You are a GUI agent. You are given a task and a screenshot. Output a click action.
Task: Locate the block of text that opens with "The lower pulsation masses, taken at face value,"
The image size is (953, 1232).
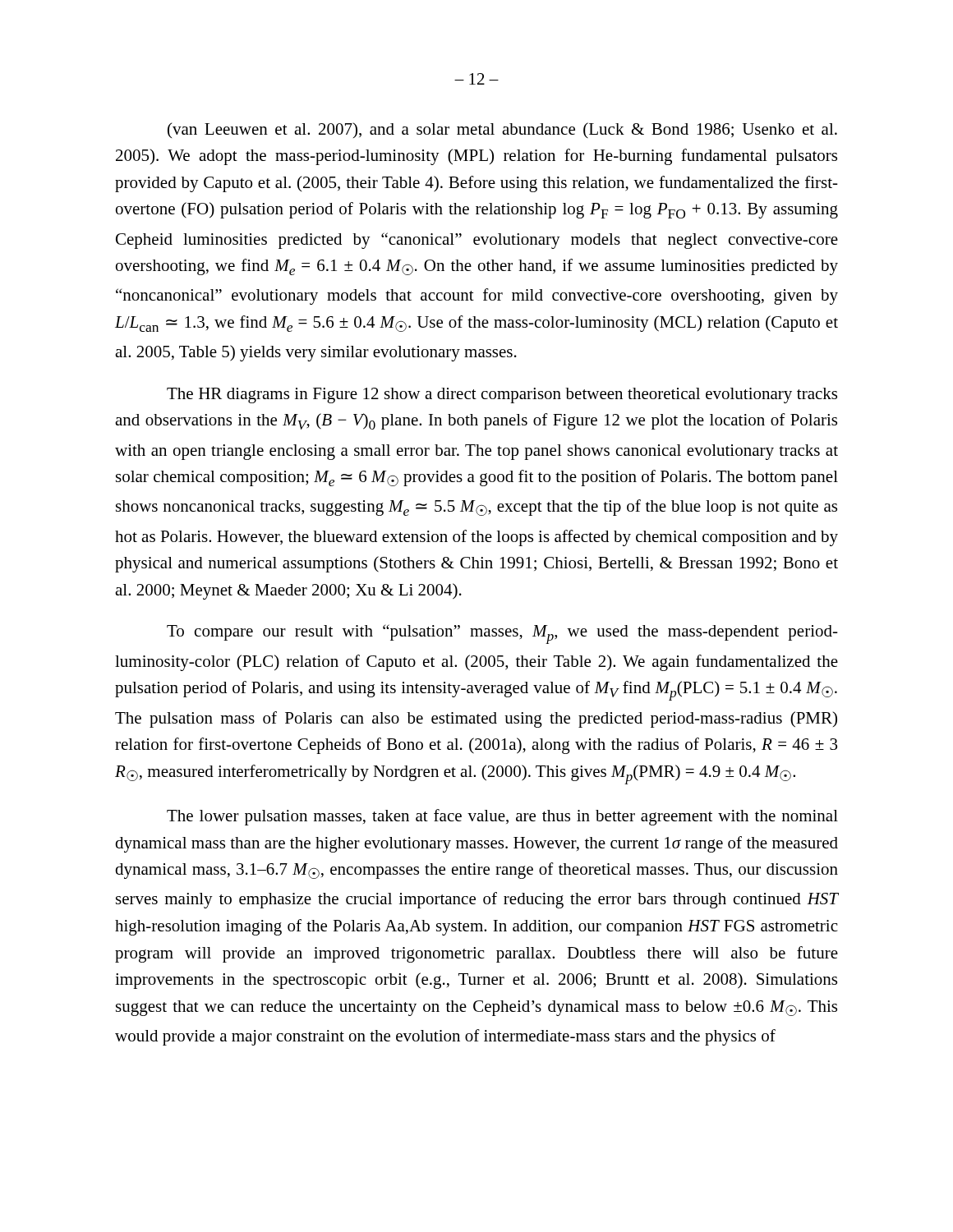point(476,926)
